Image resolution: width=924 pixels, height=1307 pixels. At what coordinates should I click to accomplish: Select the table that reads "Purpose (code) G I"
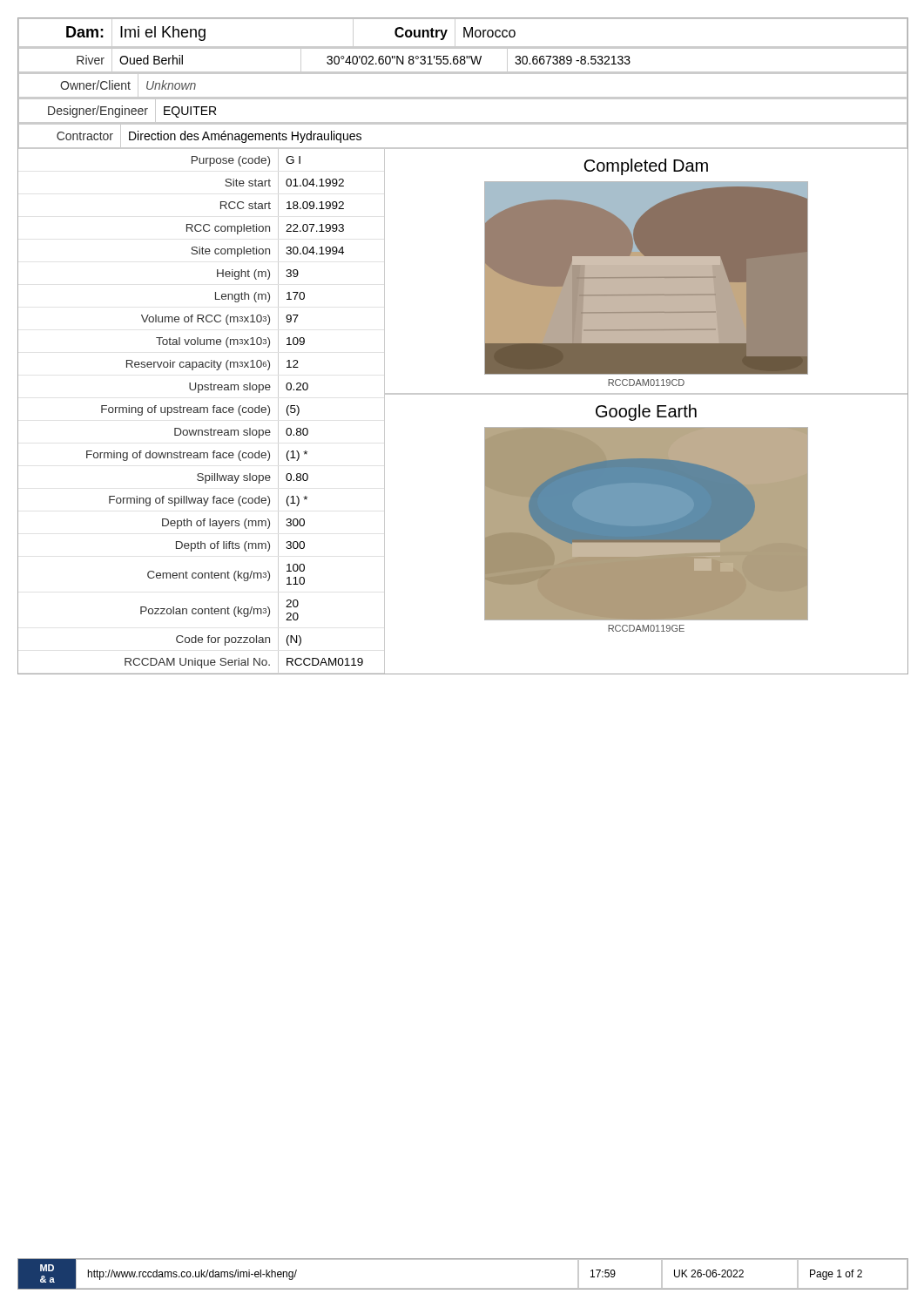coord(201,411)
